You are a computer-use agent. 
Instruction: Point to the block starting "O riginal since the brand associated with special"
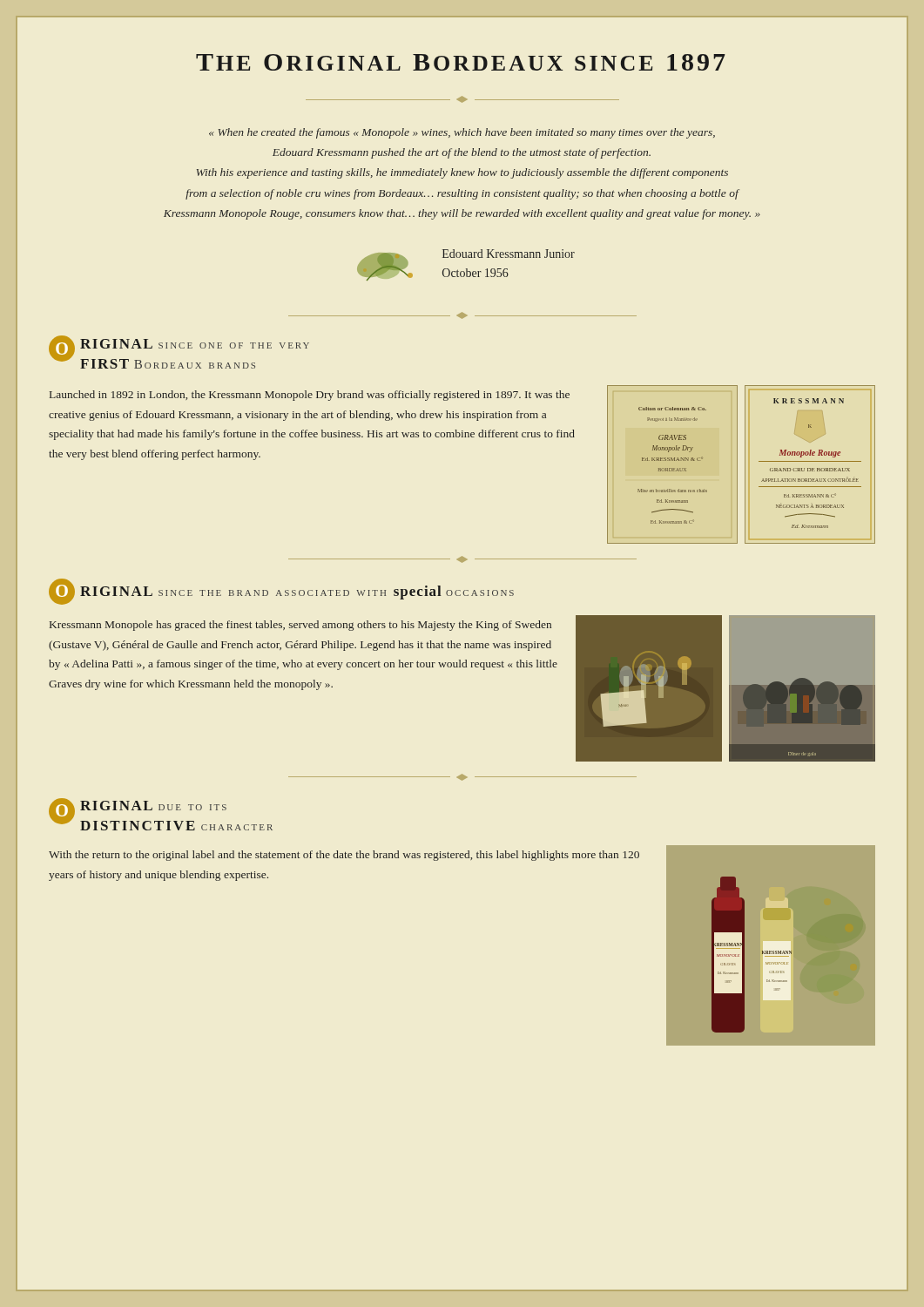point(282,592)
